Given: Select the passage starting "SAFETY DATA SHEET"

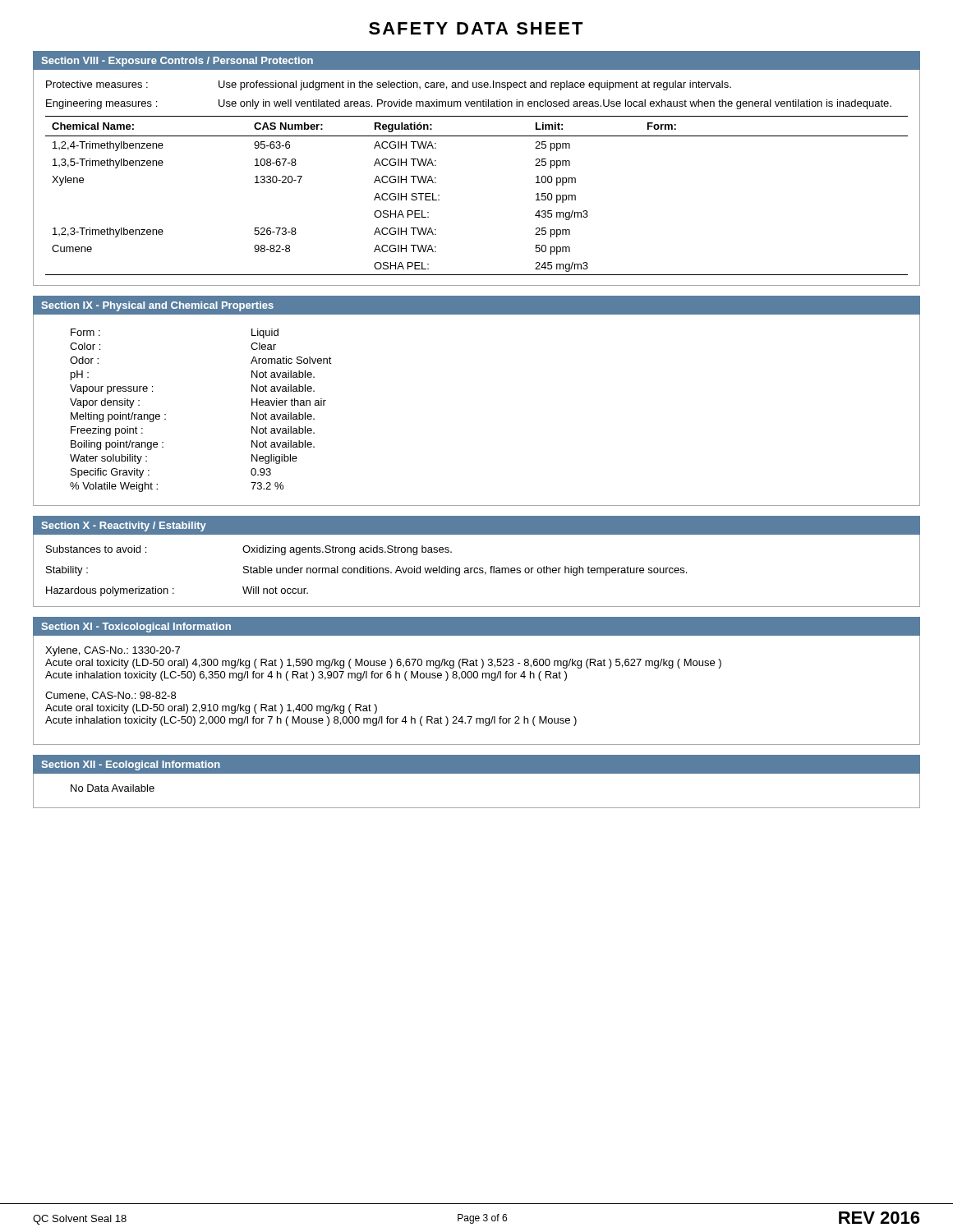Looking at the screenshot, I should [x=476, y=28].
